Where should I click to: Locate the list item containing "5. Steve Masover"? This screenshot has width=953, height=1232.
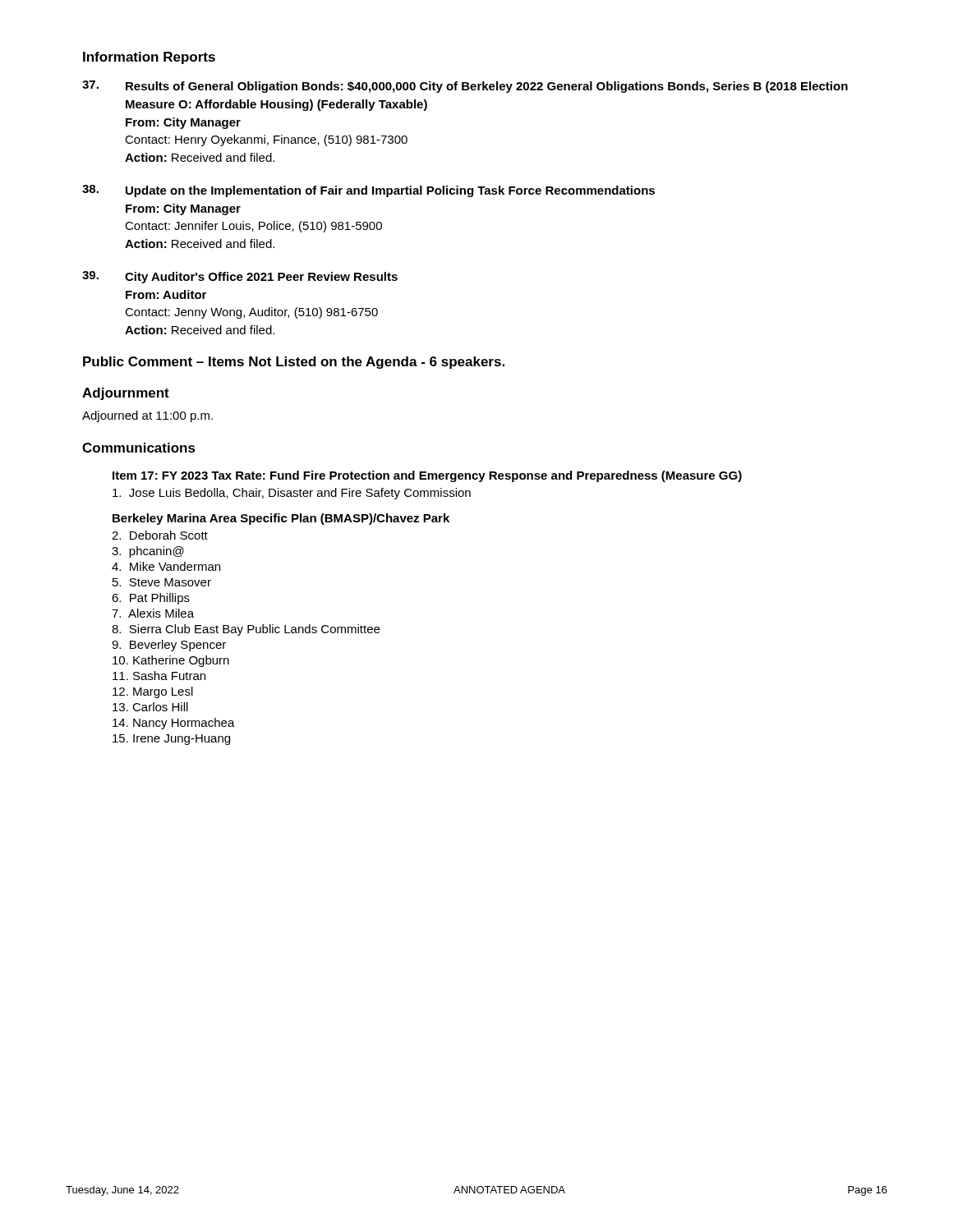[161, 582]
